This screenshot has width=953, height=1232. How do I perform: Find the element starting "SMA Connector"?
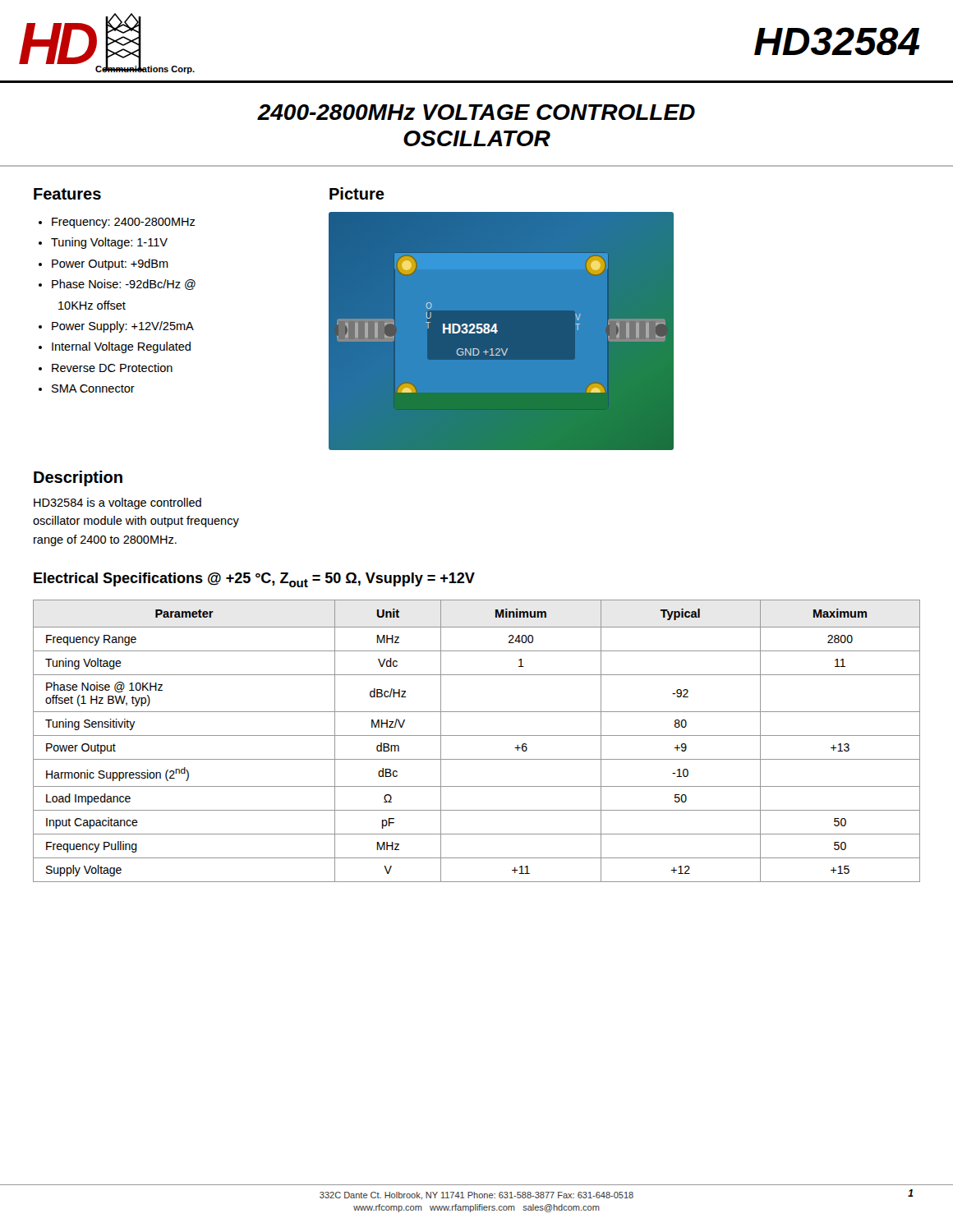point(93,389)
